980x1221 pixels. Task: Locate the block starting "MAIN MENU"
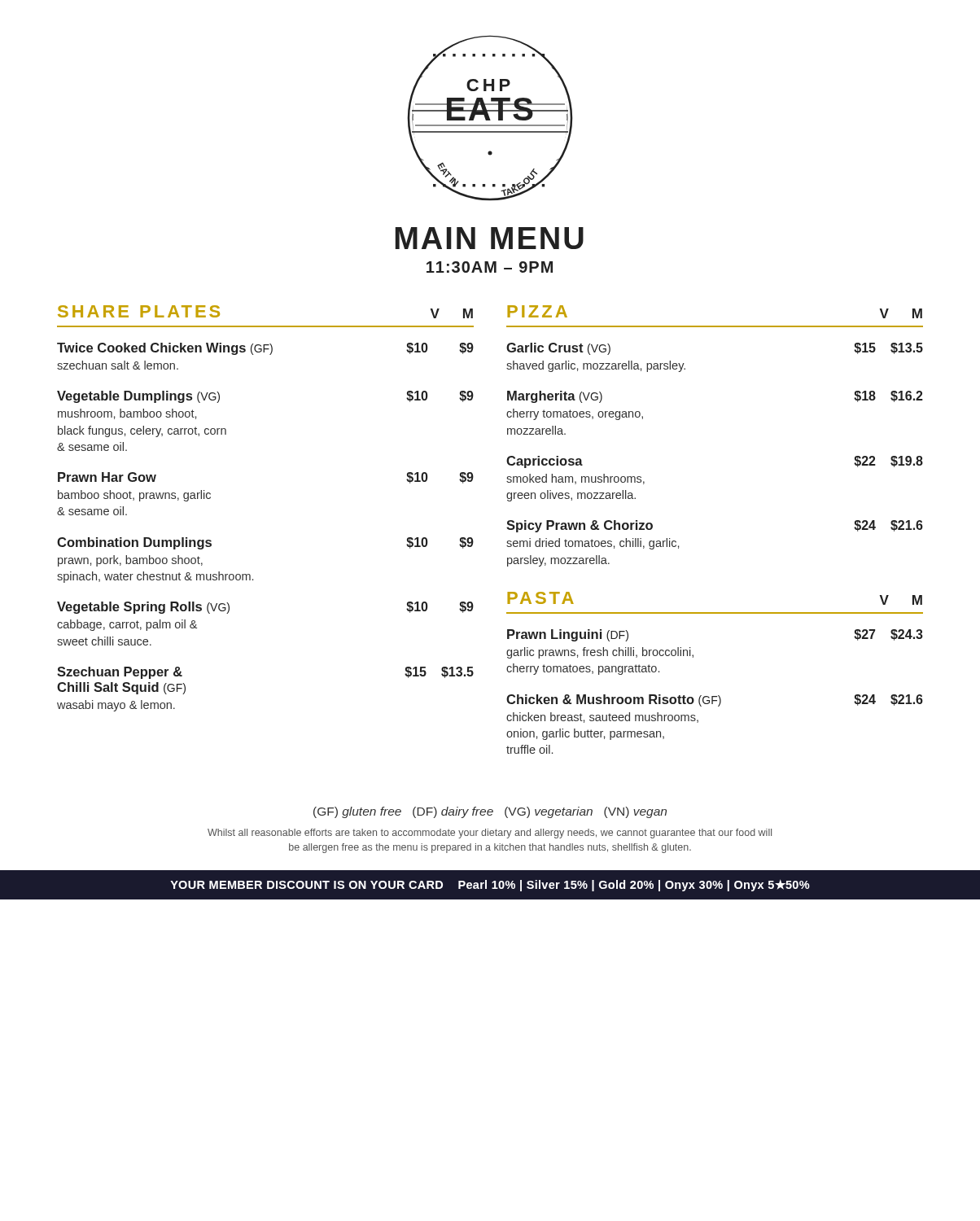490,238
